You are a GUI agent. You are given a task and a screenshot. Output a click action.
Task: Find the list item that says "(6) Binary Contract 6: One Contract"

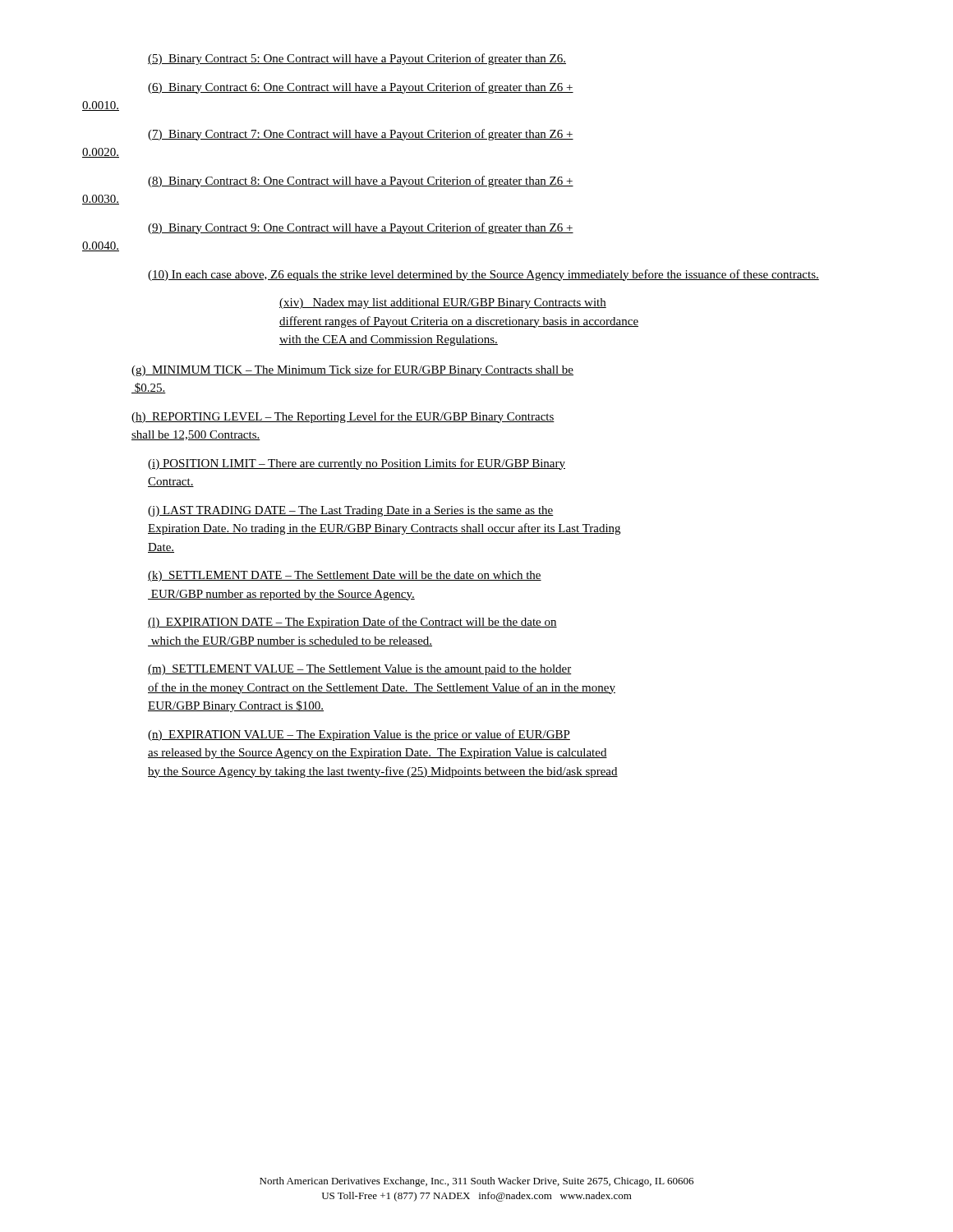tap(476, 96)
